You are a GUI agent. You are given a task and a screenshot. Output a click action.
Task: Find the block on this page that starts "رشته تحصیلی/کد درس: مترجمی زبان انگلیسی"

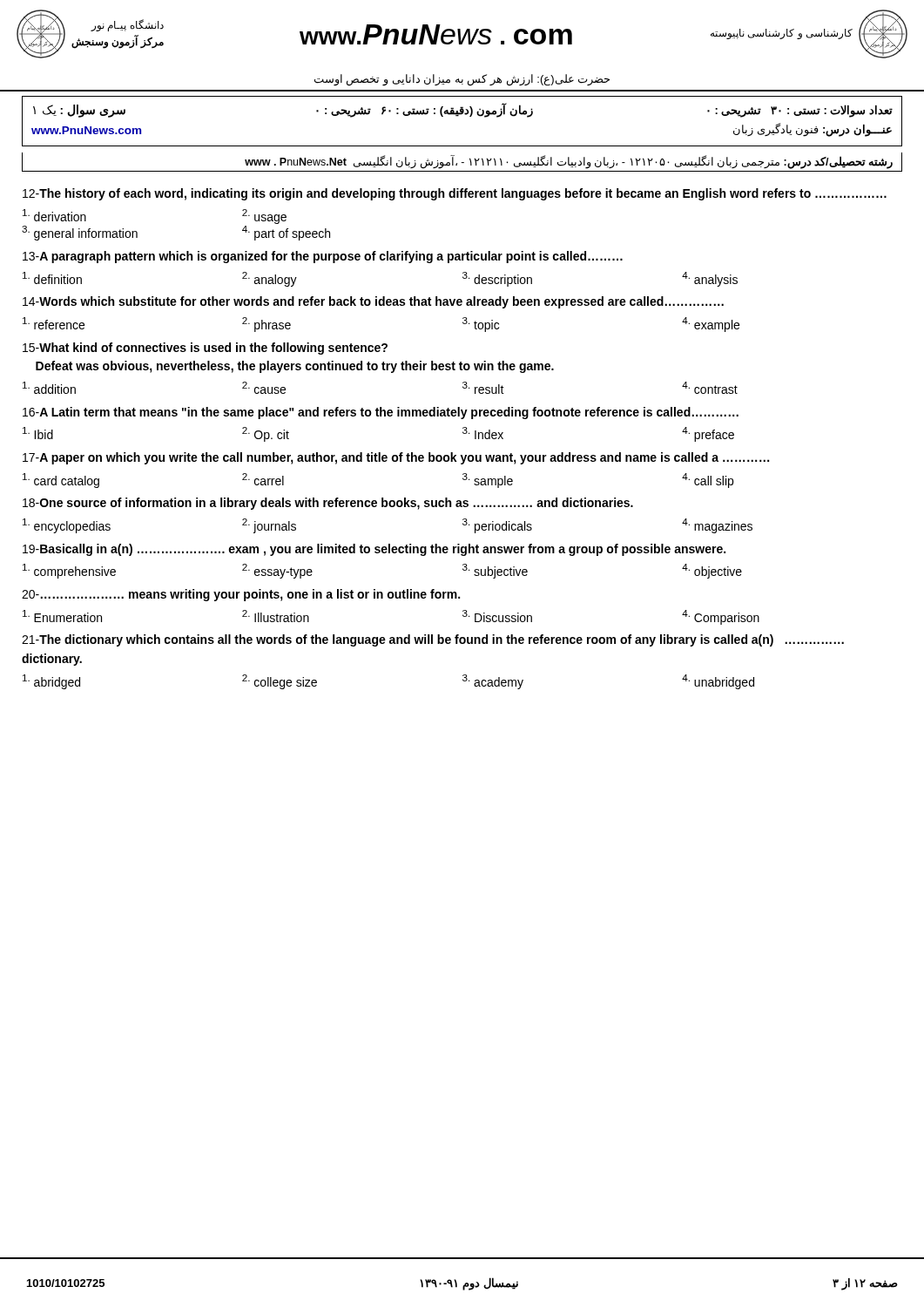pos(569,162)
